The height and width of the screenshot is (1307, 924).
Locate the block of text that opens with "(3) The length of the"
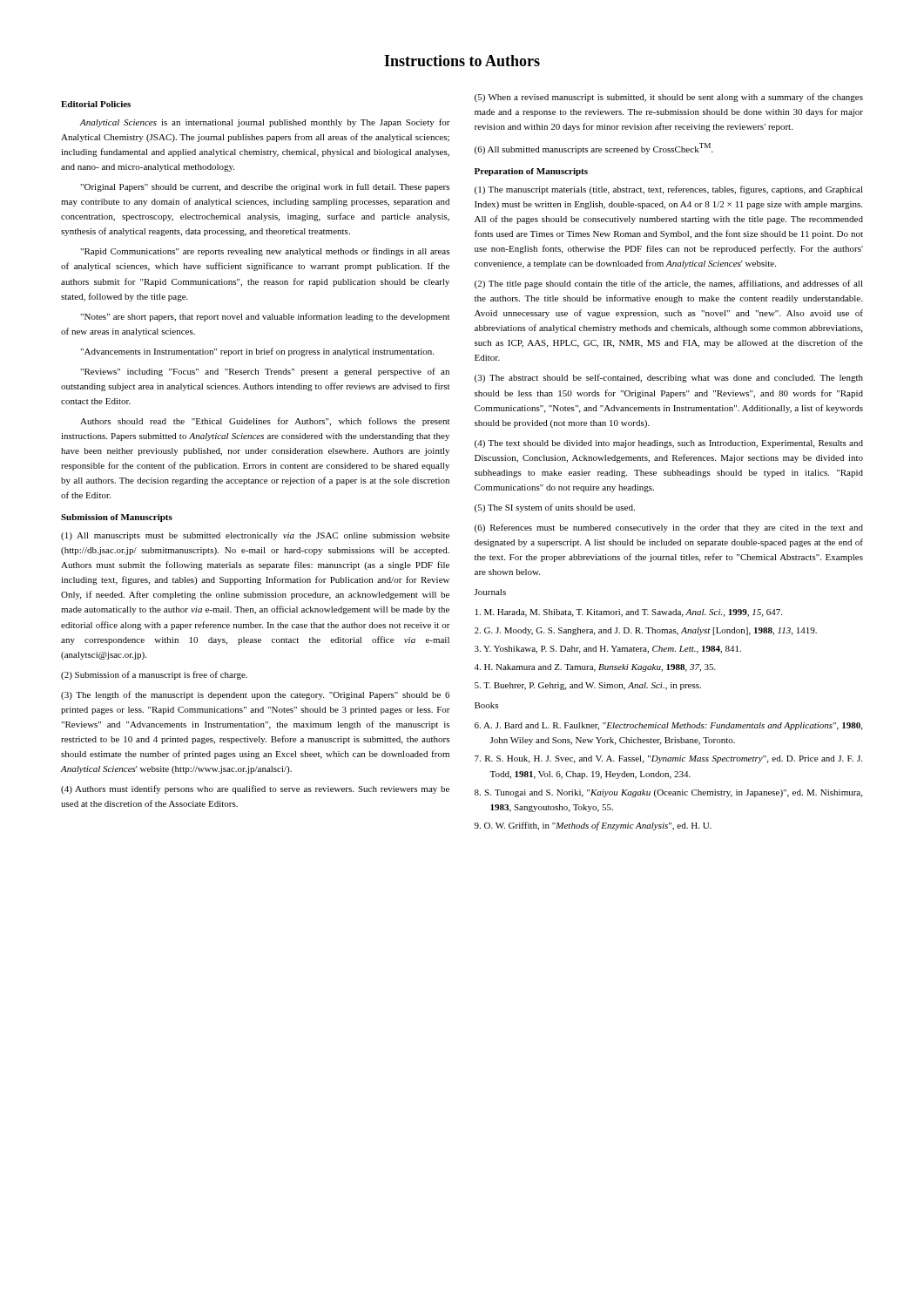pos(255,732)
